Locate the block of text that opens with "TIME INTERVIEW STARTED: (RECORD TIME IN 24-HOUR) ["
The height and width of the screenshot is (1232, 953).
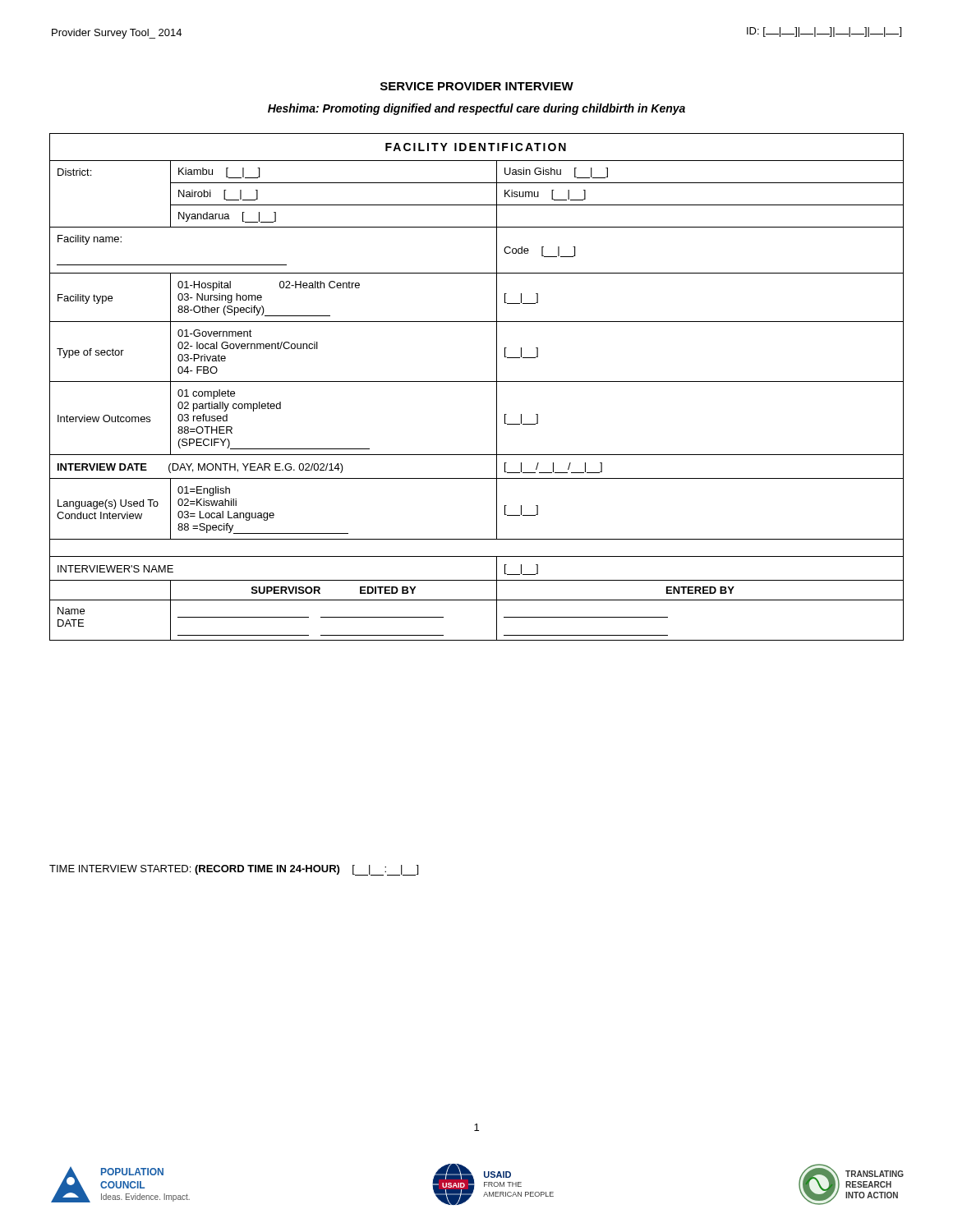click(x=234, y=869)
